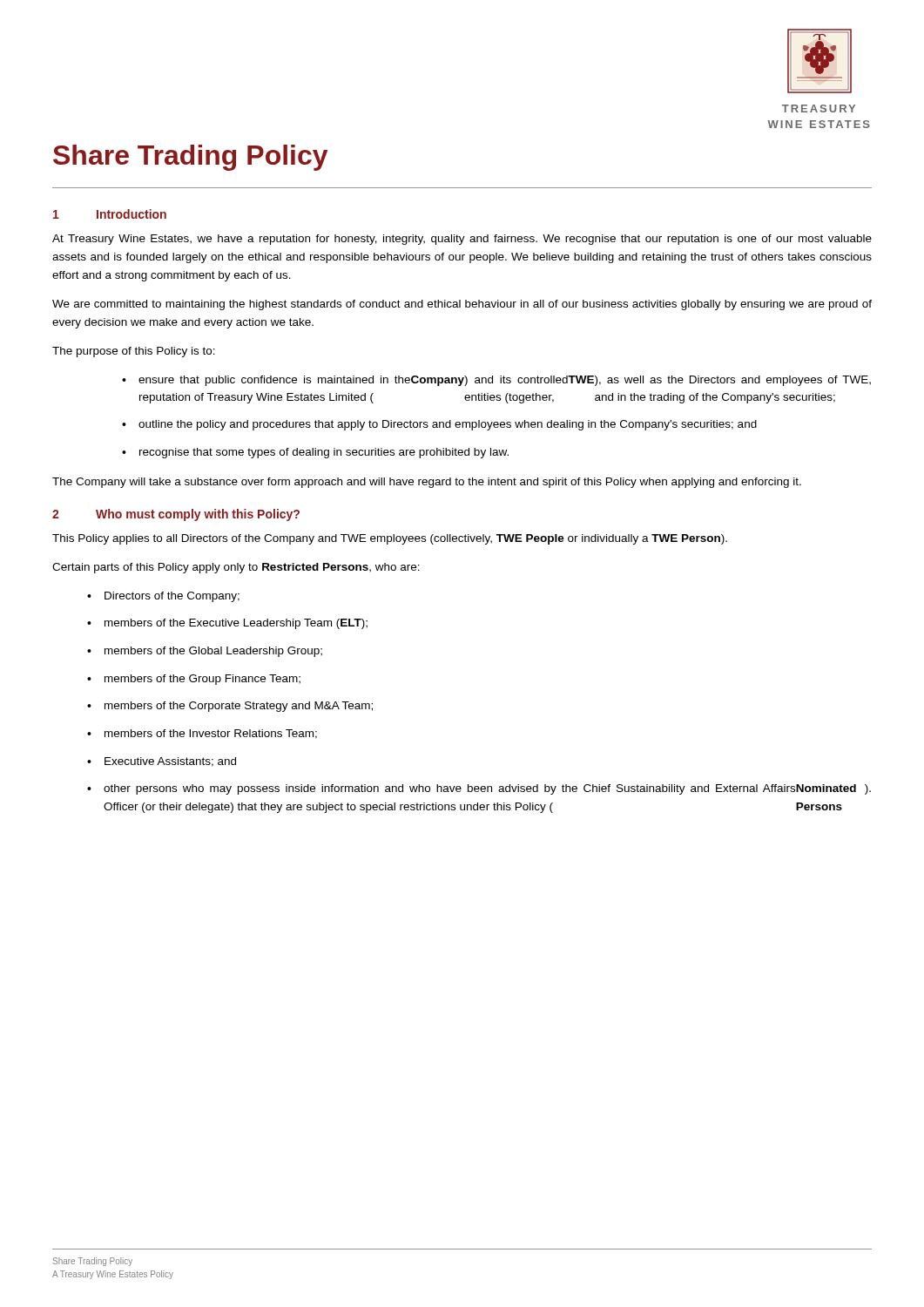Locate the element starting "members of the Corporate Strategy and M&A Team;"
The image size is (924, 1307).
click(239, 706)
